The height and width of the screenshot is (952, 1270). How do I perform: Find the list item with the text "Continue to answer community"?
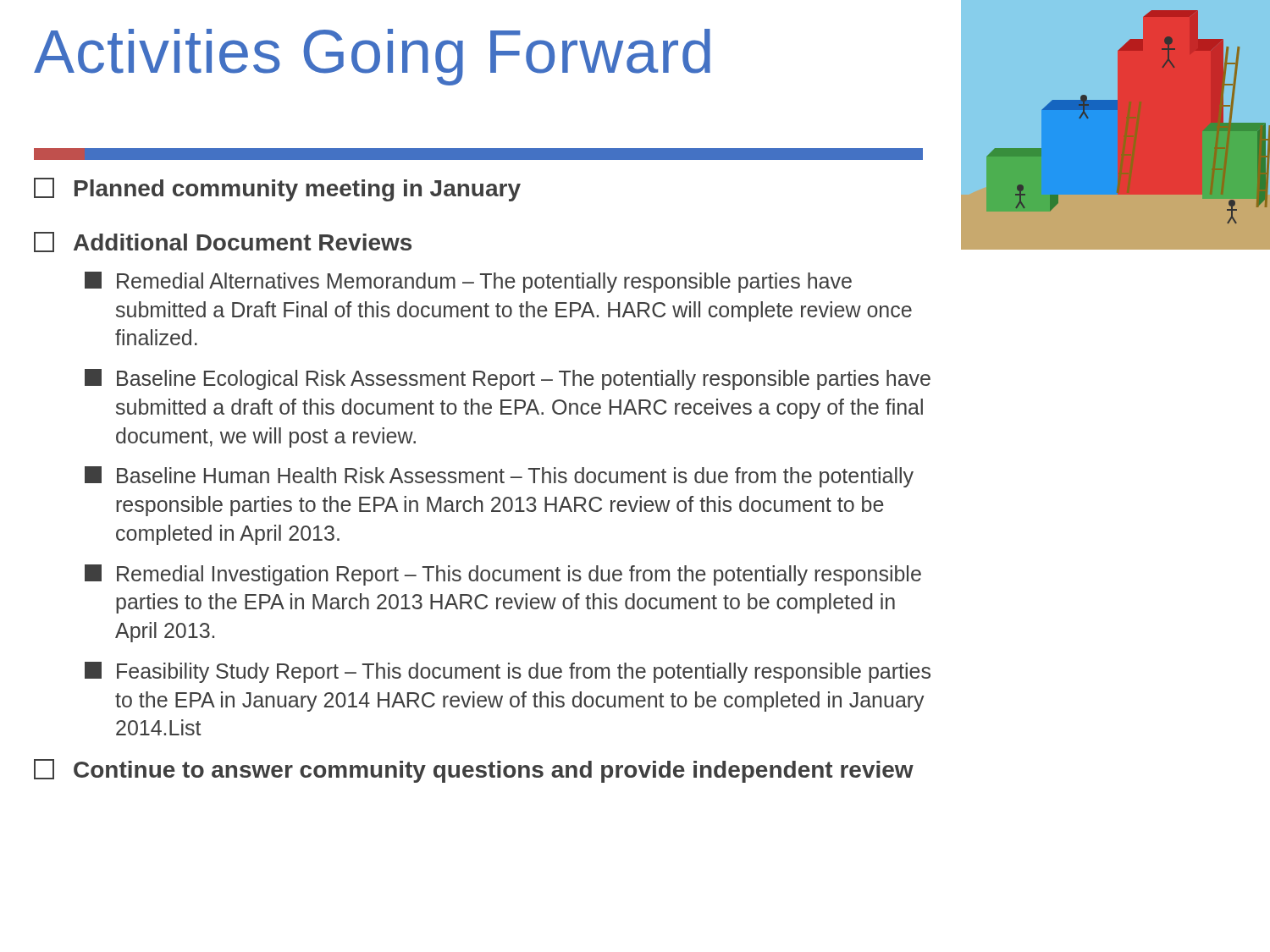[x=474, y=770]
